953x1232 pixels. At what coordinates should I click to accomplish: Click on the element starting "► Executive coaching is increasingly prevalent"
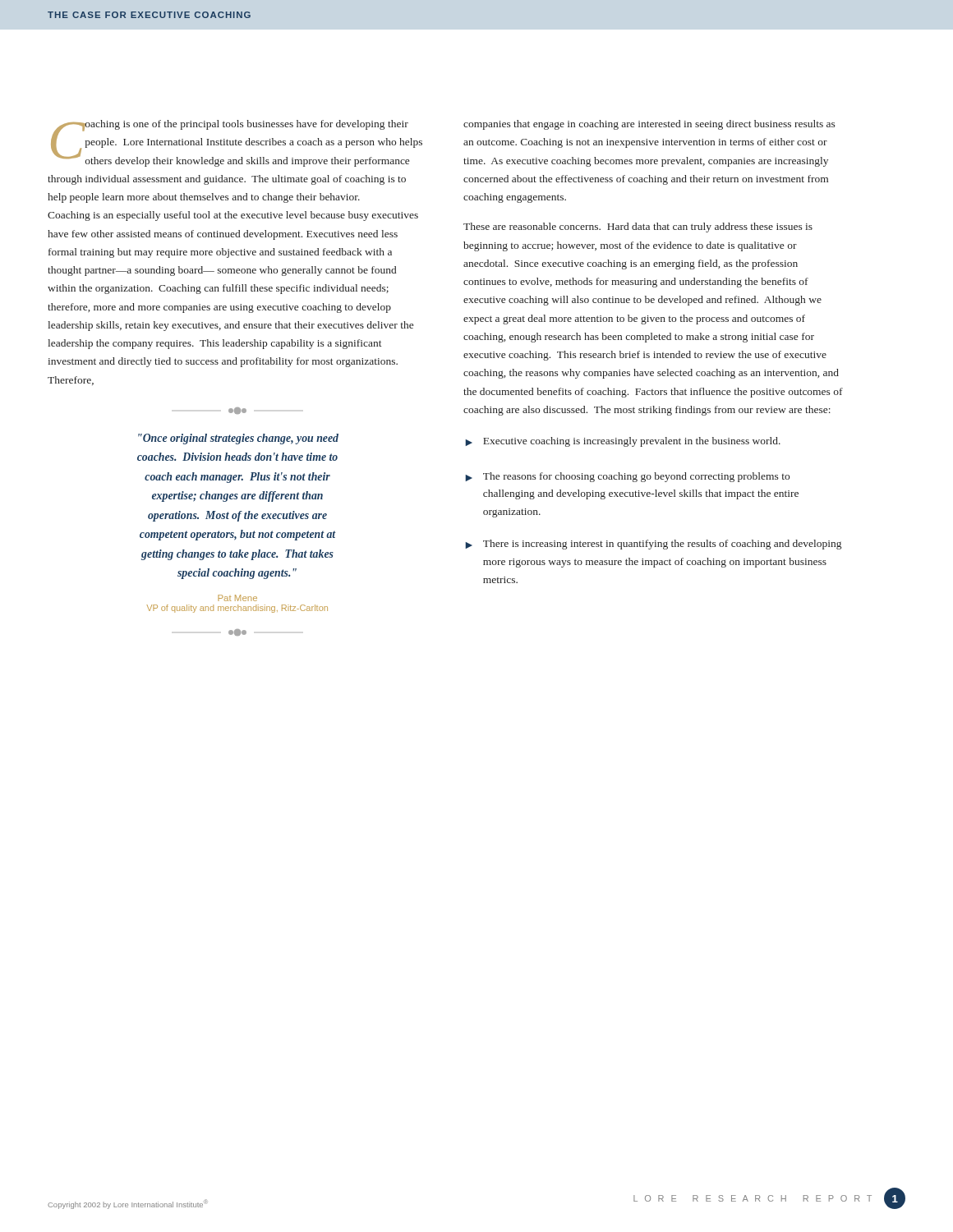(x=622, y=442)
